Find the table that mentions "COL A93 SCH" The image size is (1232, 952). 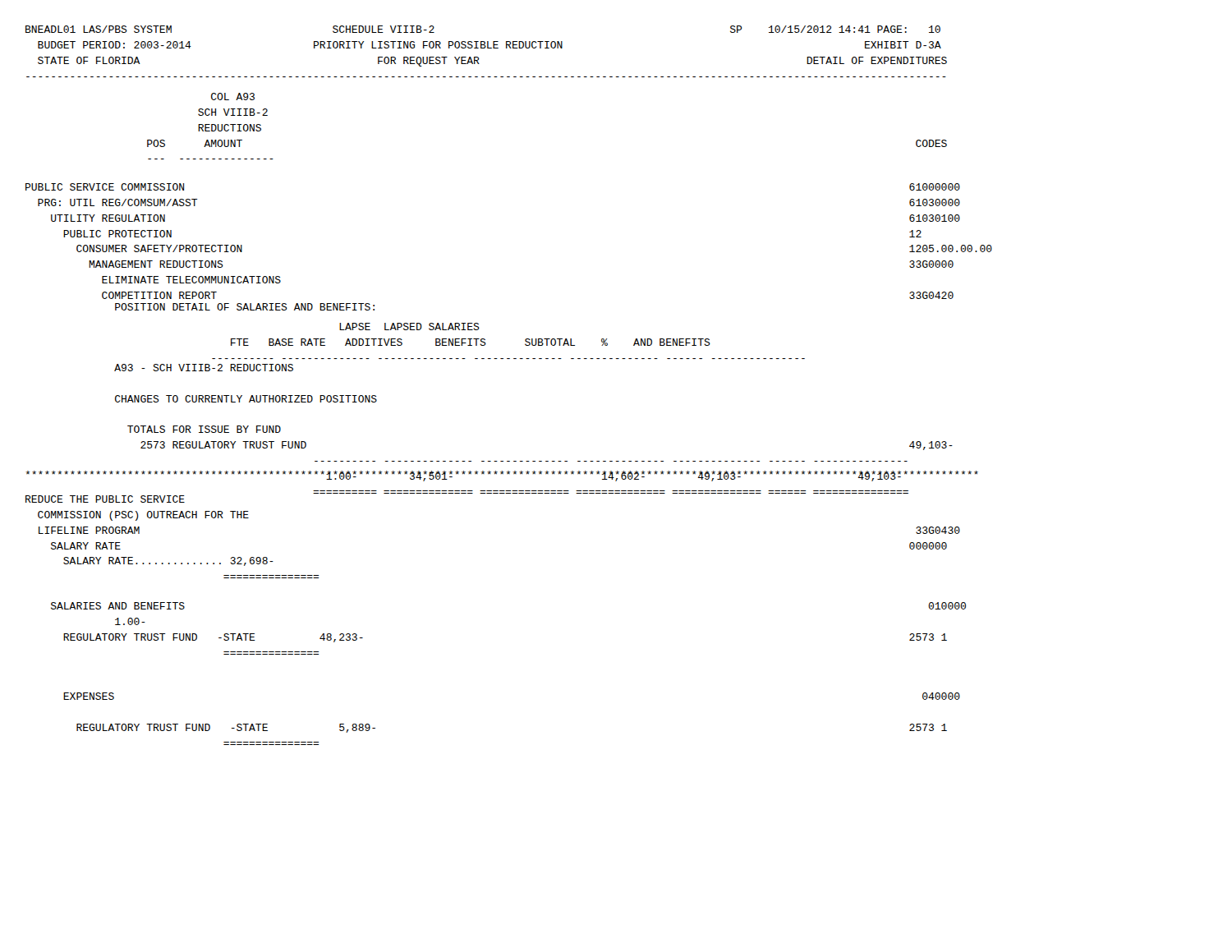tap(616, 129)
